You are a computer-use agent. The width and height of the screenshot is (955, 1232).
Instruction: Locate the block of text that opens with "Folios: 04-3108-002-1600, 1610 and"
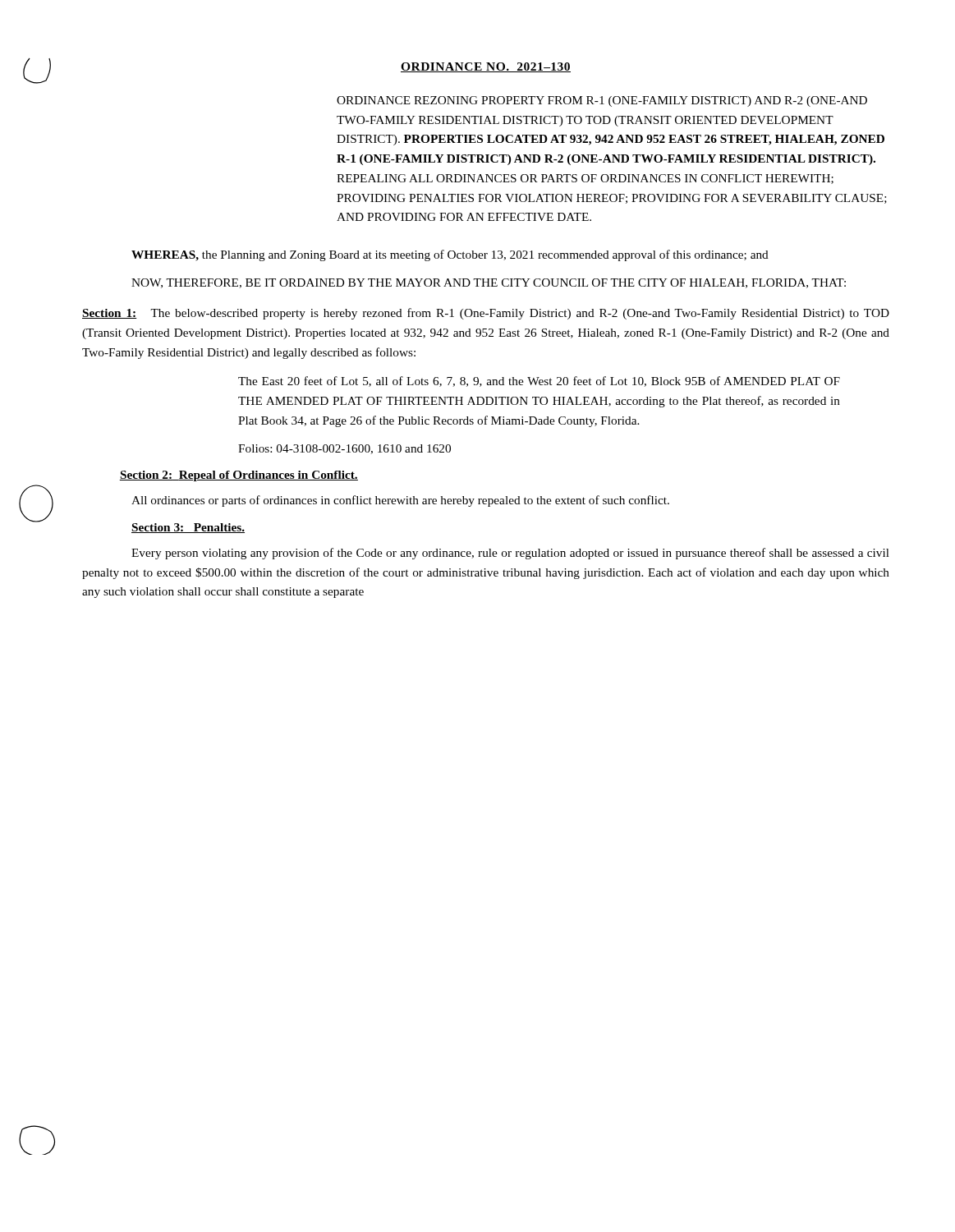[x=345, y=448]
